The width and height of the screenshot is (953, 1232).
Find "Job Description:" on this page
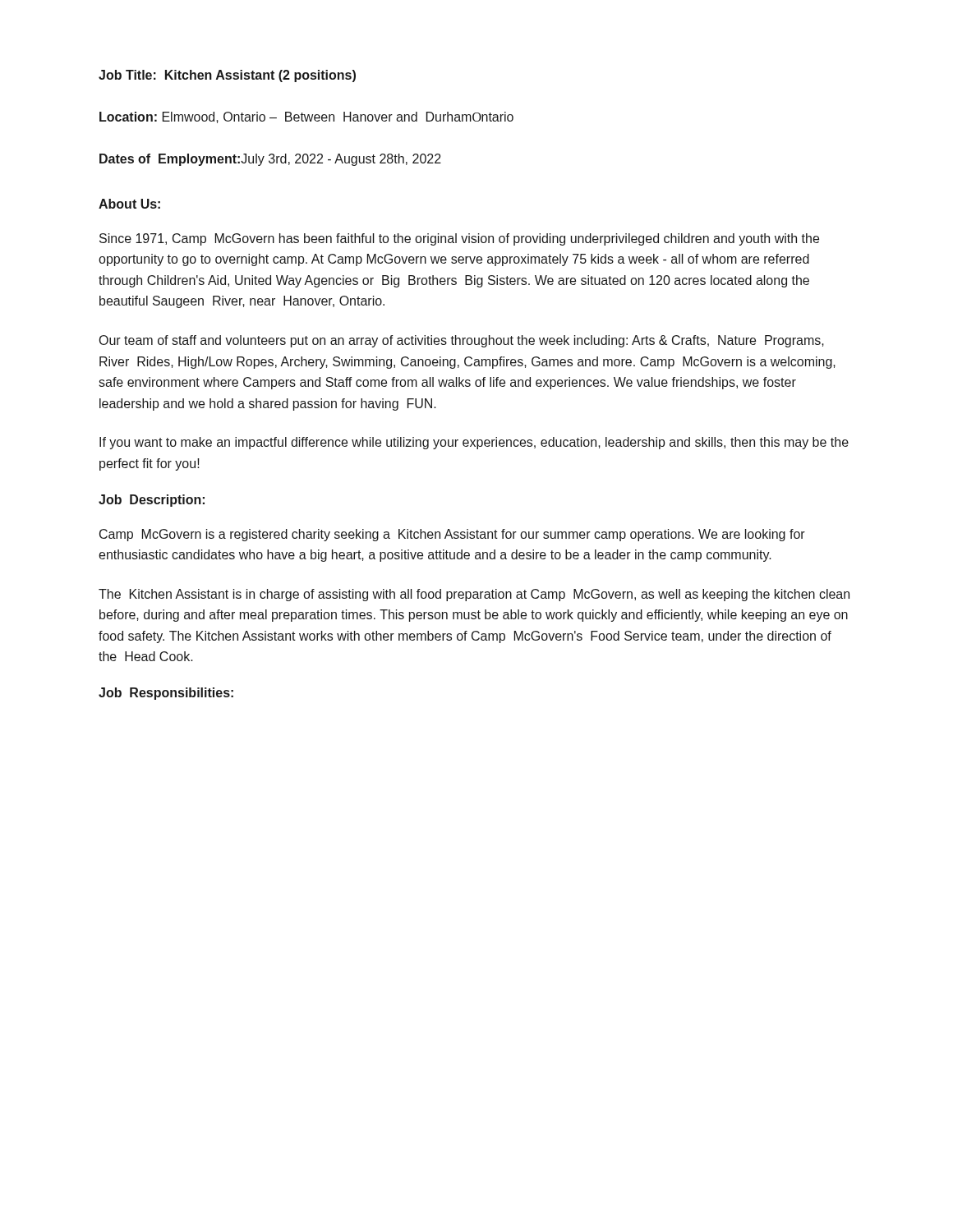coord(152,499)
